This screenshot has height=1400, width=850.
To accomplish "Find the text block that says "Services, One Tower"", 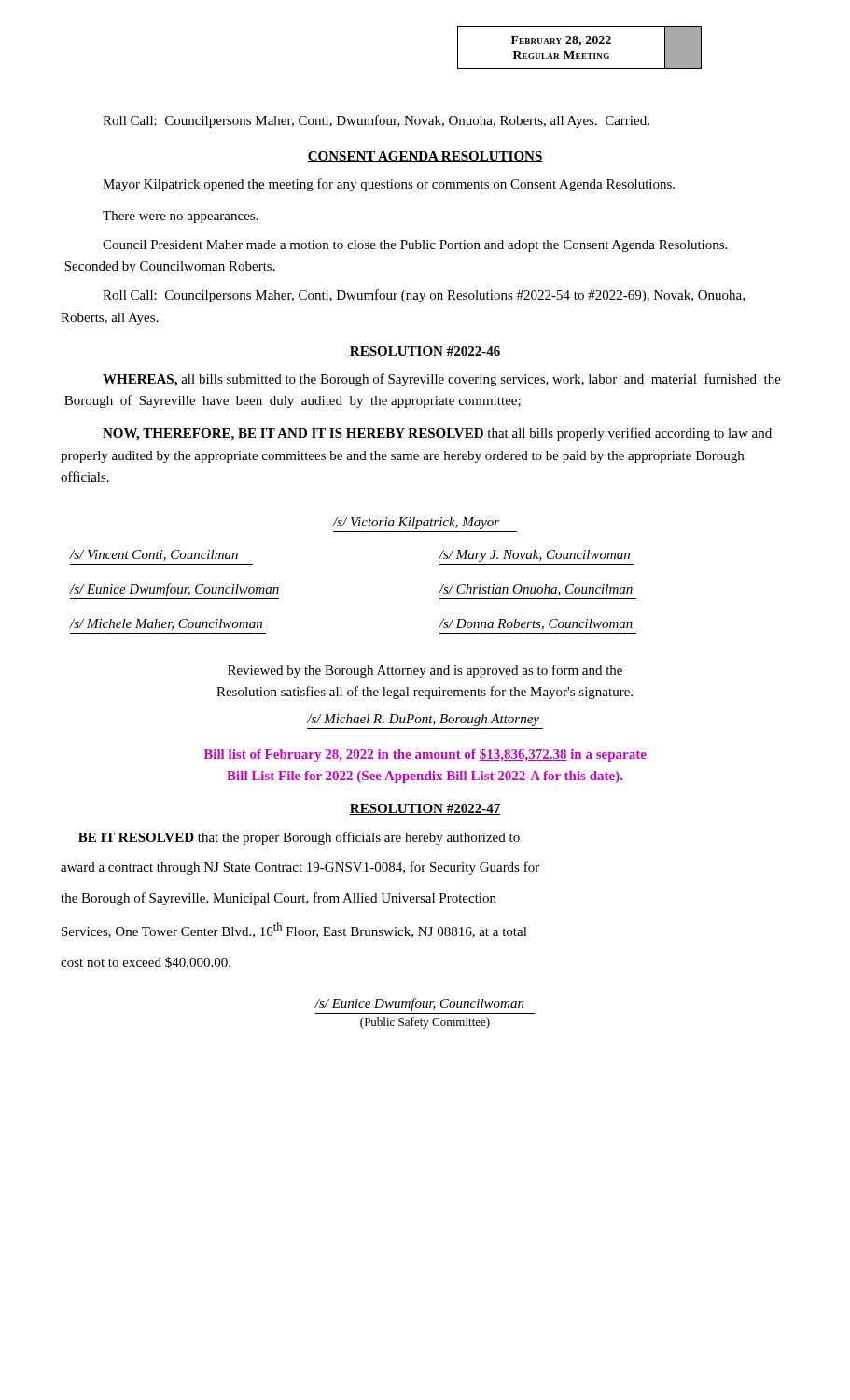I will tap(294, 929).
